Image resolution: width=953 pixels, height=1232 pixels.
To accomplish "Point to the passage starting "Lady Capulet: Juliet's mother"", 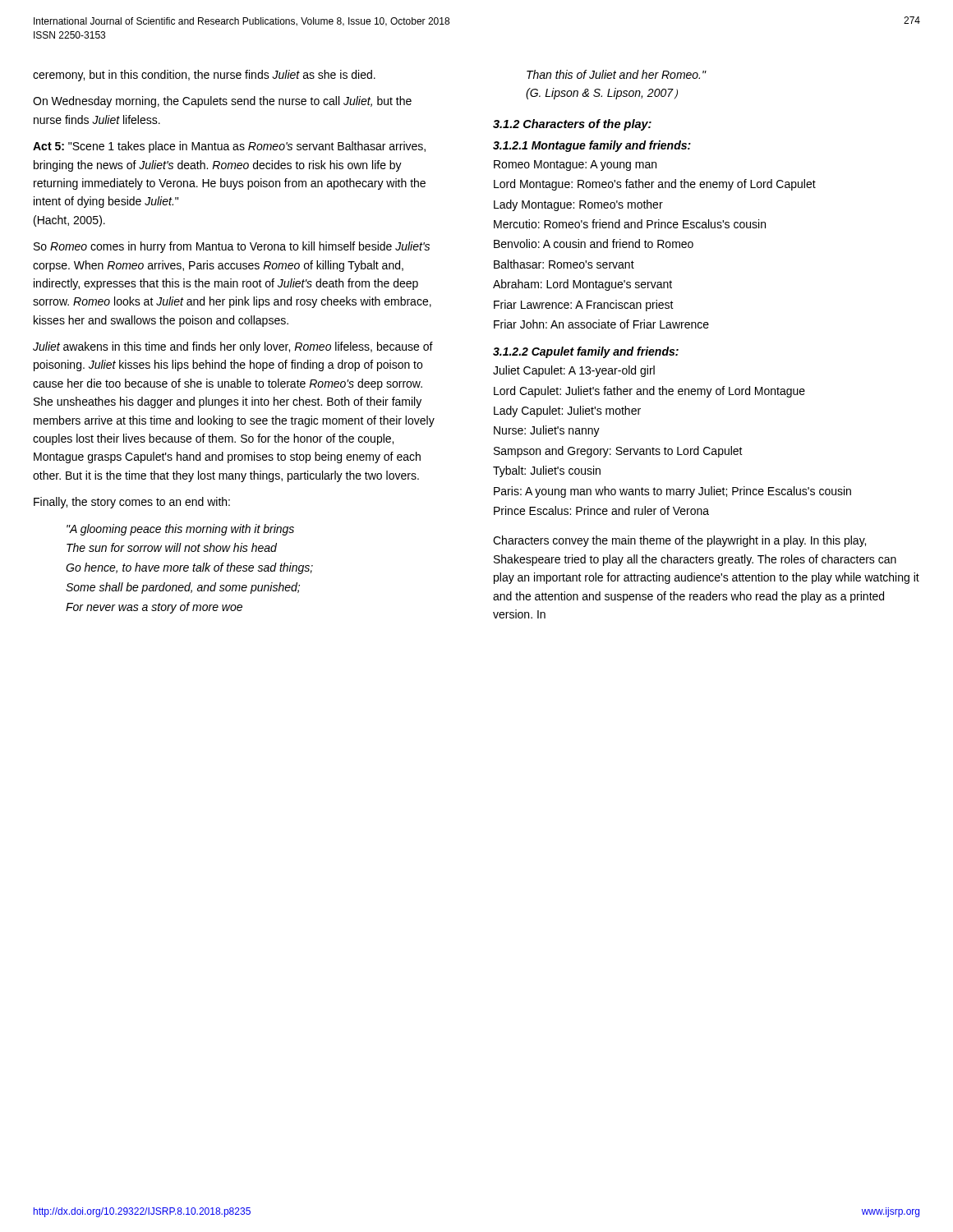I will pos(567,411).
